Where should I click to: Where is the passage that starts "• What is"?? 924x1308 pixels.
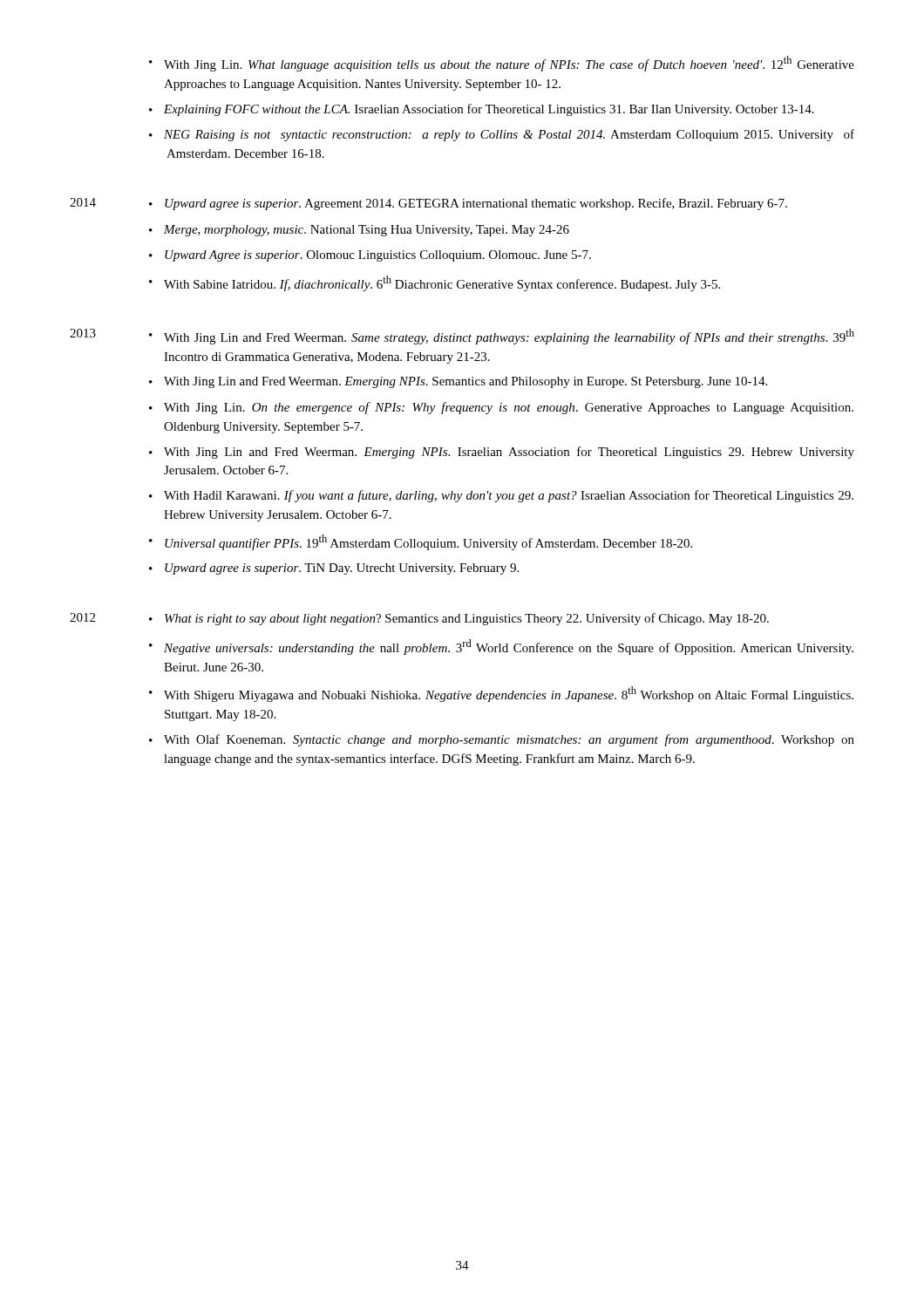(x=501, y=689)
